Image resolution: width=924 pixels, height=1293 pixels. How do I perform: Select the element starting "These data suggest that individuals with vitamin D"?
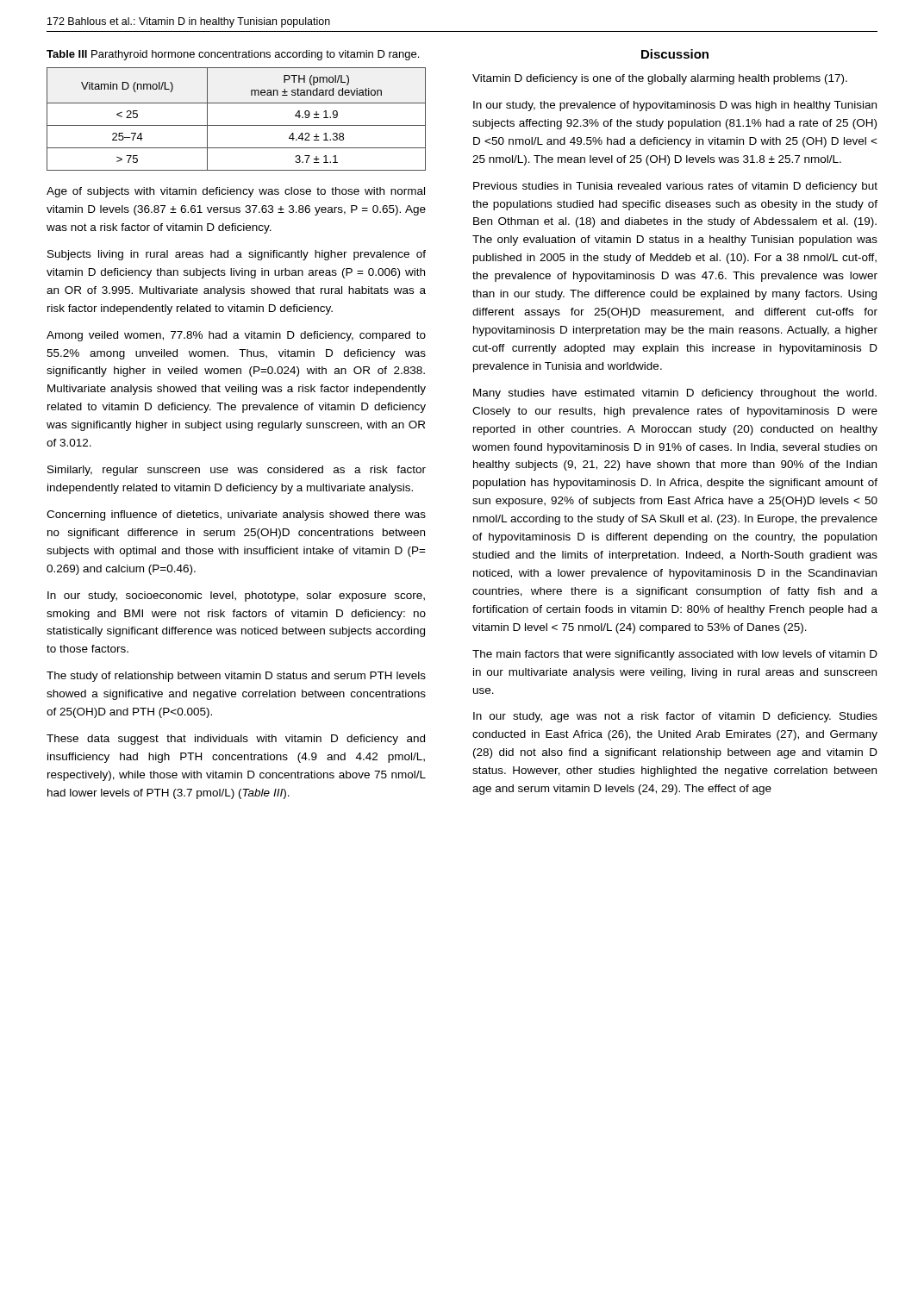(236, 765)
